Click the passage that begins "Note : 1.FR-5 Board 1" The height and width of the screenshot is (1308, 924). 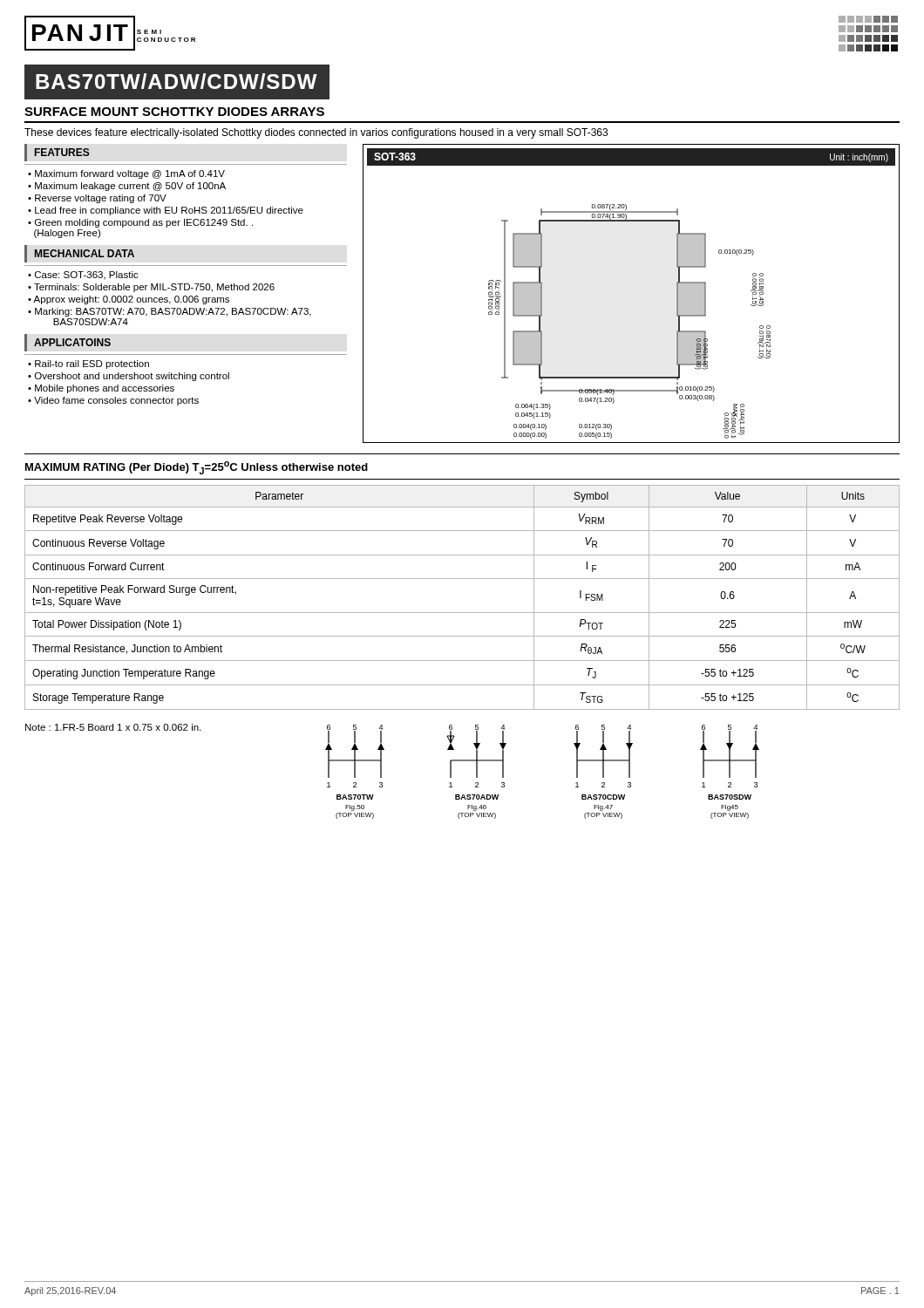[x=113, y=728]
